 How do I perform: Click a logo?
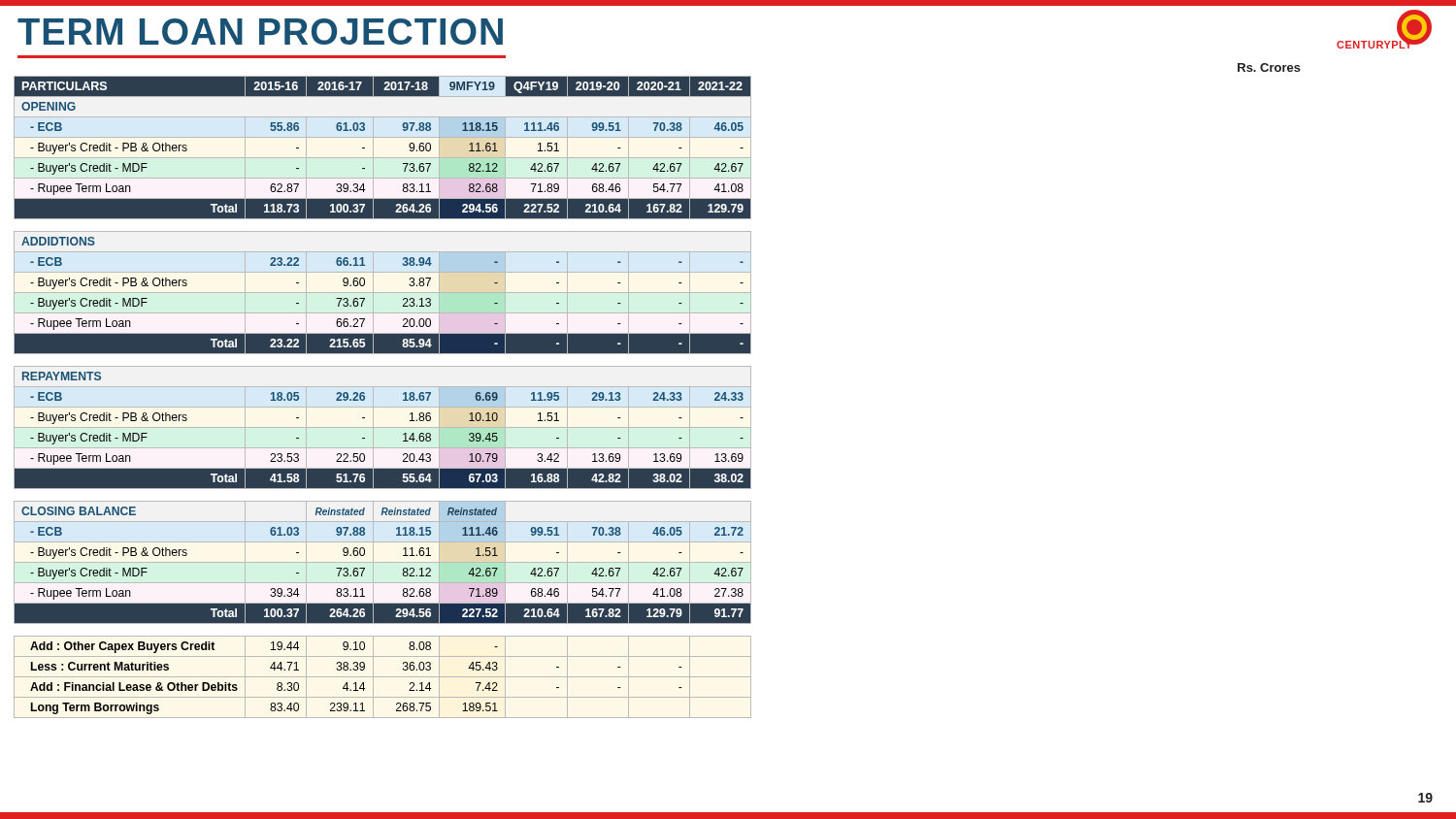click(x=1385, y=33)
